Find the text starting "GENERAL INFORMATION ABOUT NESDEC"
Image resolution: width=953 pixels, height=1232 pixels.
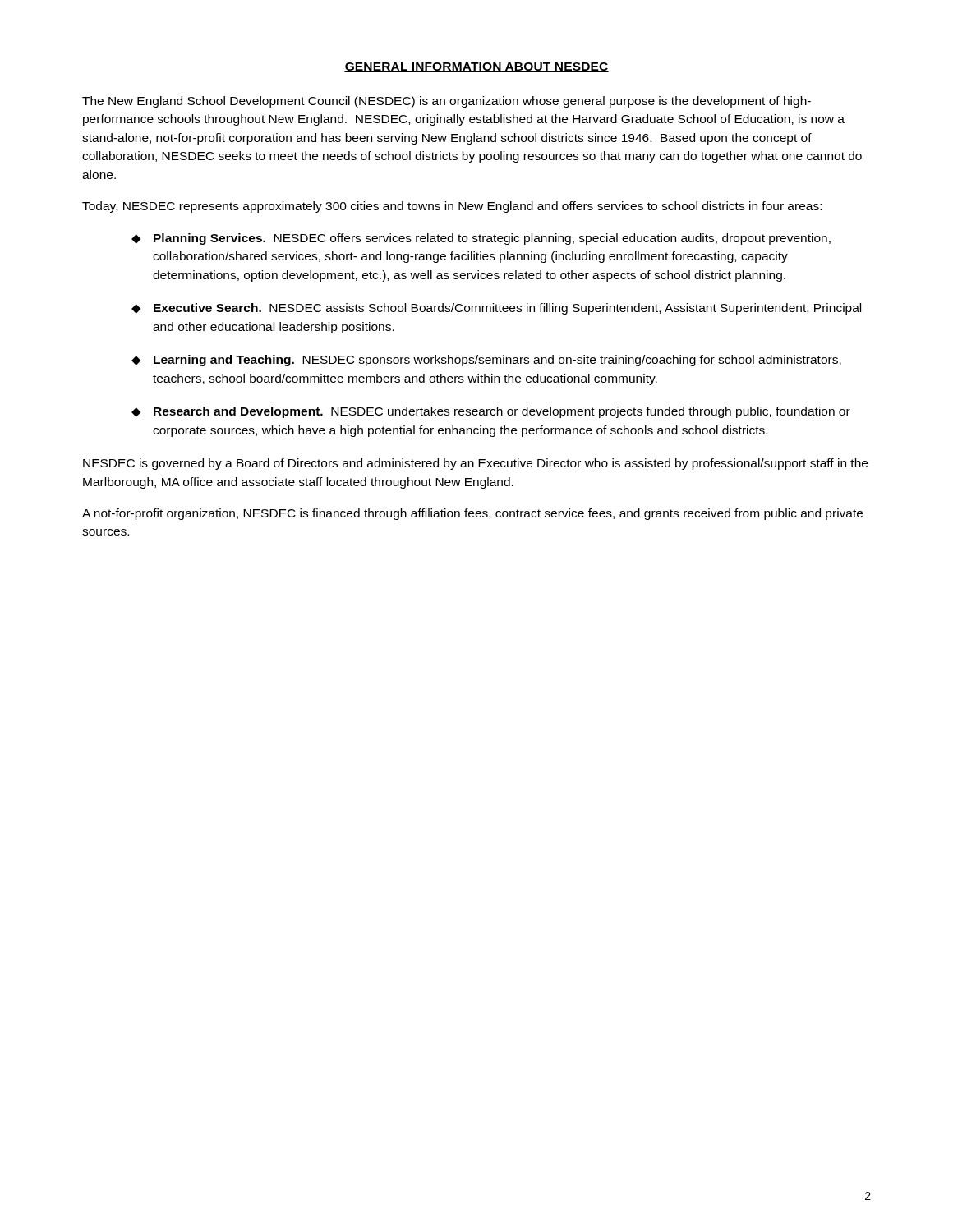coord(476,66)
